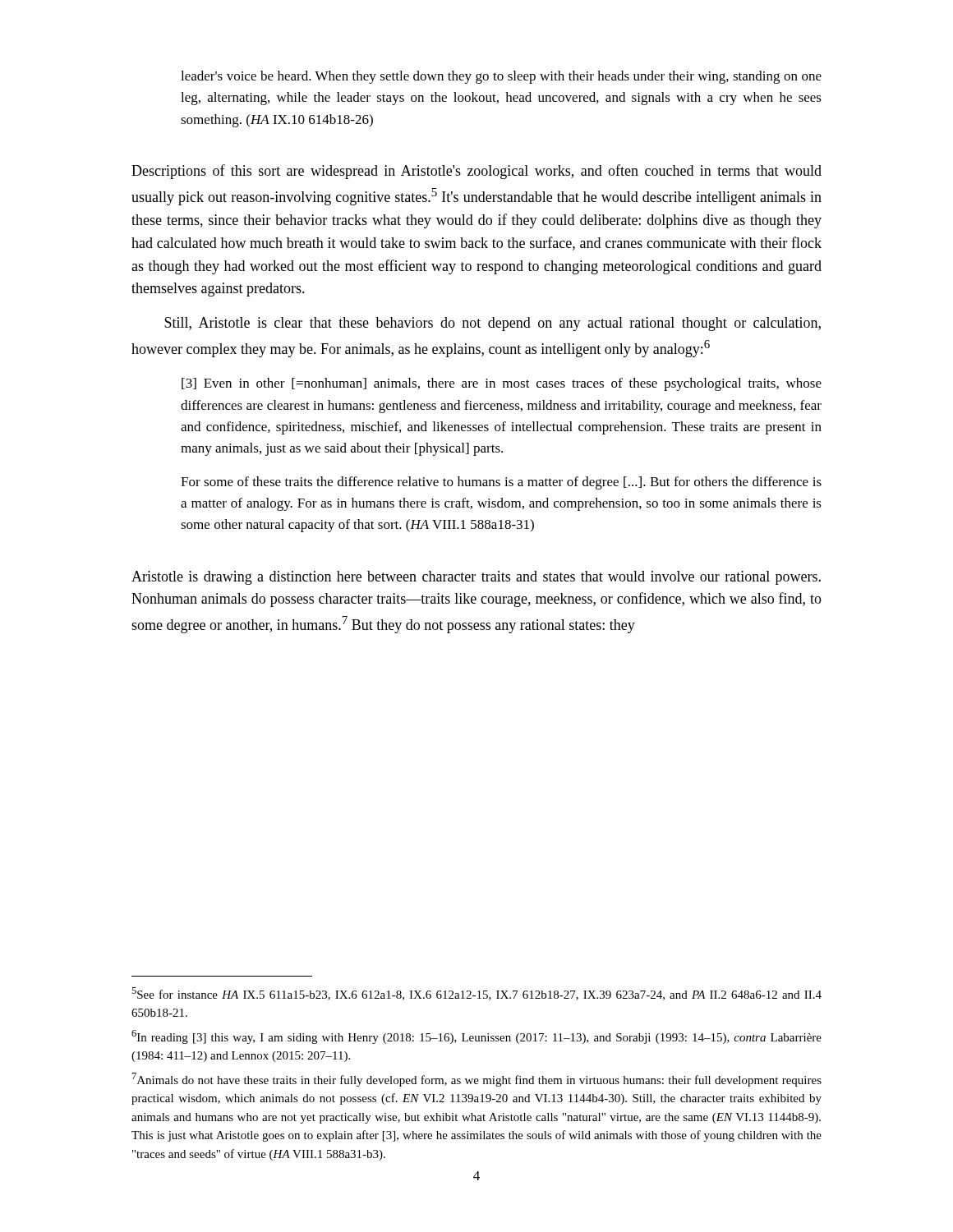
Task: Select the text block starting "7Animals do not have these"
Action: (x=476, y=1116)
